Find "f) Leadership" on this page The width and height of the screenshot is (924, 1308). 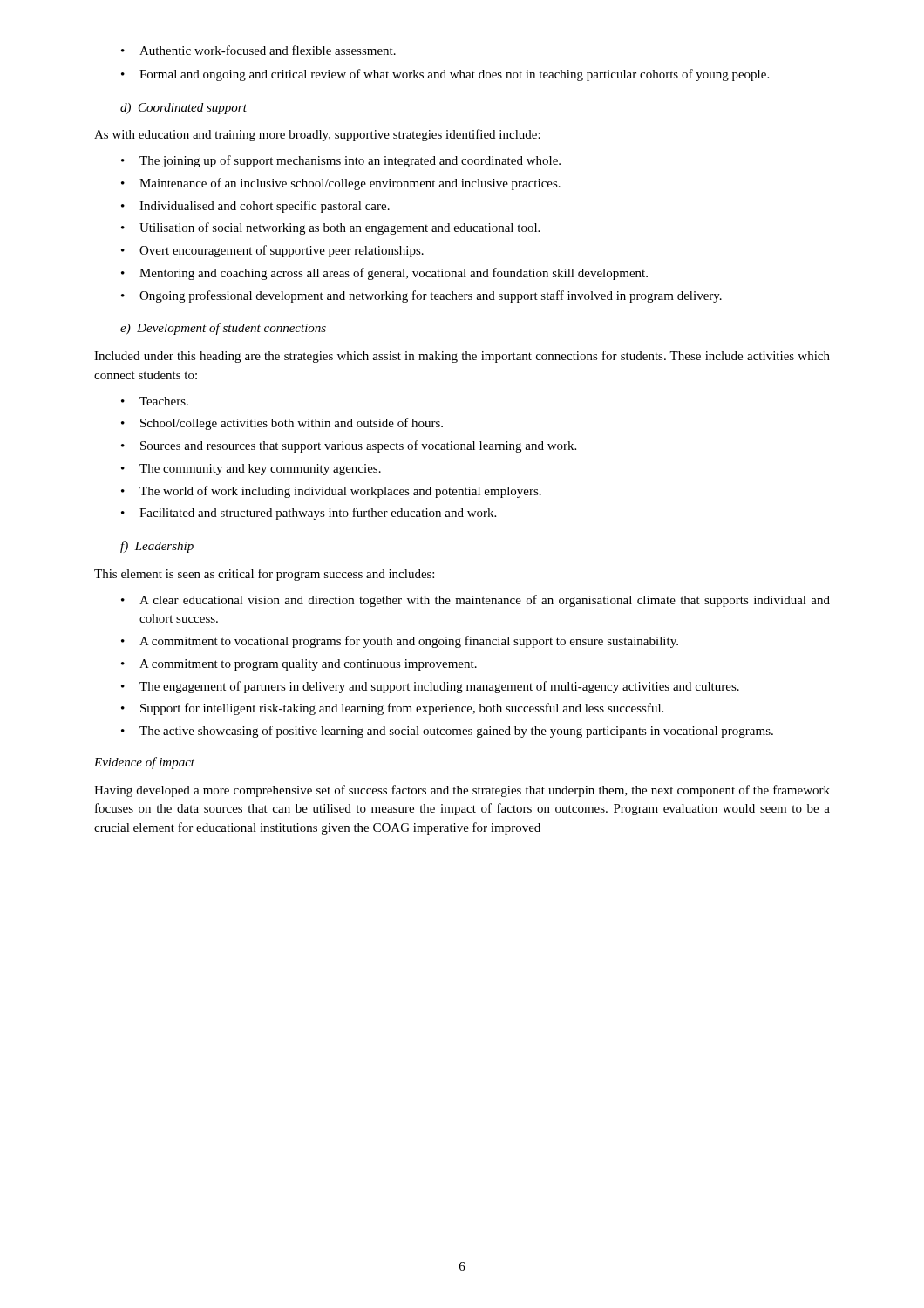click(x=157, y=546)
